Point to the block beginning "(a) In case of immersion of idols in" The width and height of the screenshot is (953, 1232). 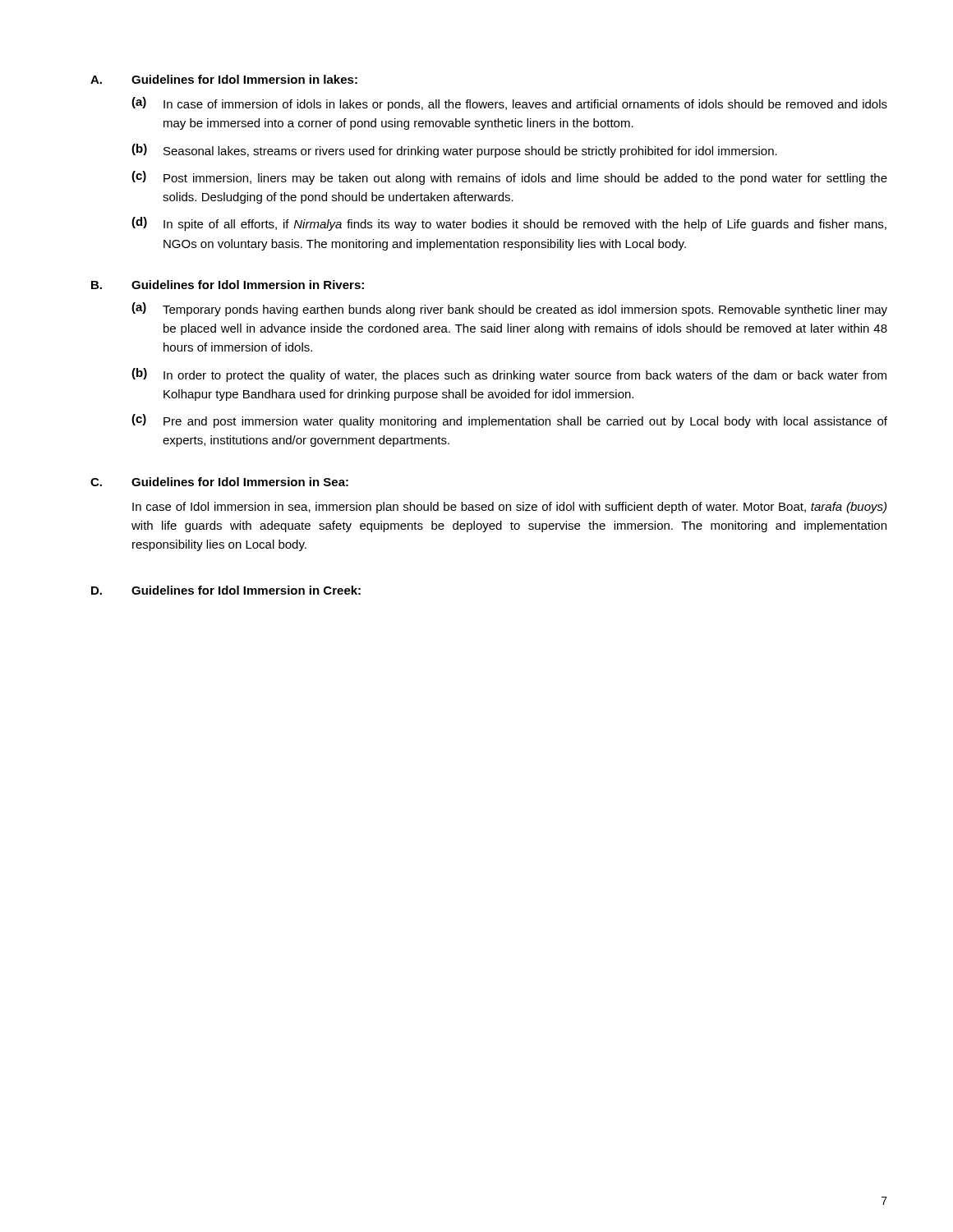[509, 114]
